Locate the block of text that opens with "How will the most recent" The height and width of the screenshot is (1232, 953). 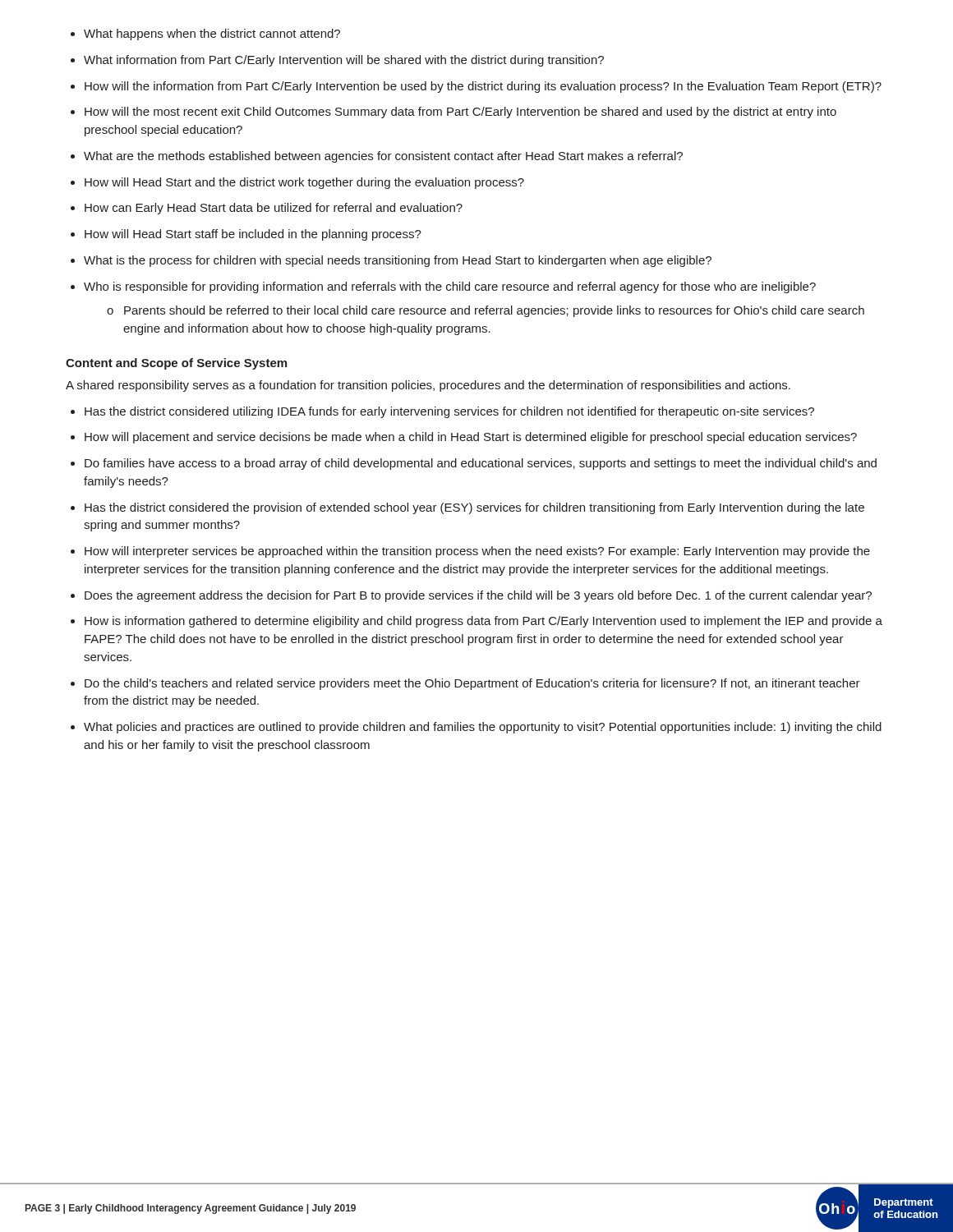point(486,121)
